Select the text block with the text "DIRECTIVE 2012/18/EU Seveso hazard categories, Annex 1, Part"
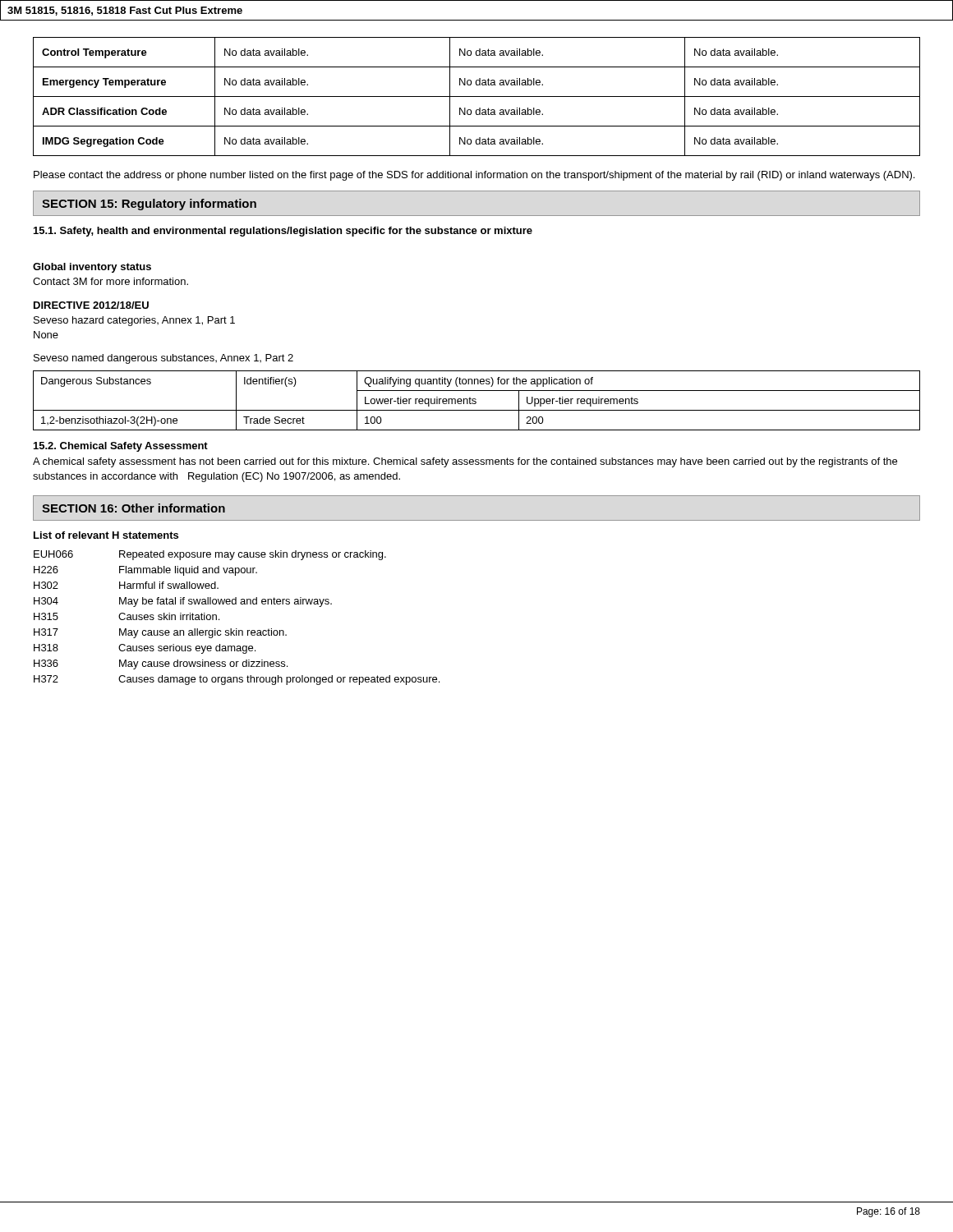The height and width of the screenshot is (1232, 953). (x=134, y=320)
